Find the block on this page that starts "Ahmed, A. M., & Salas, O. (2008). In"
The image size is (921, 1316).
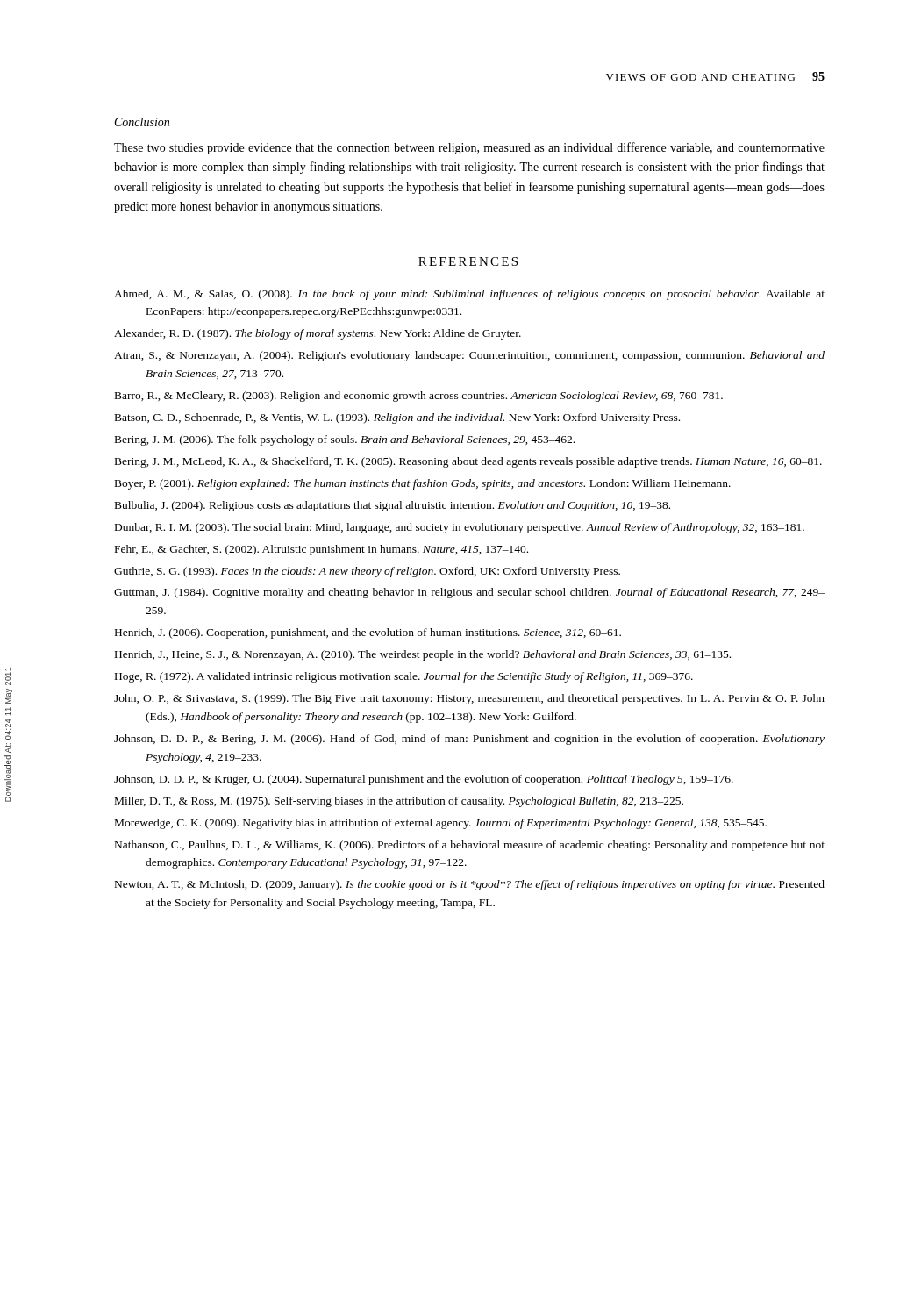[x=469, y=302]
